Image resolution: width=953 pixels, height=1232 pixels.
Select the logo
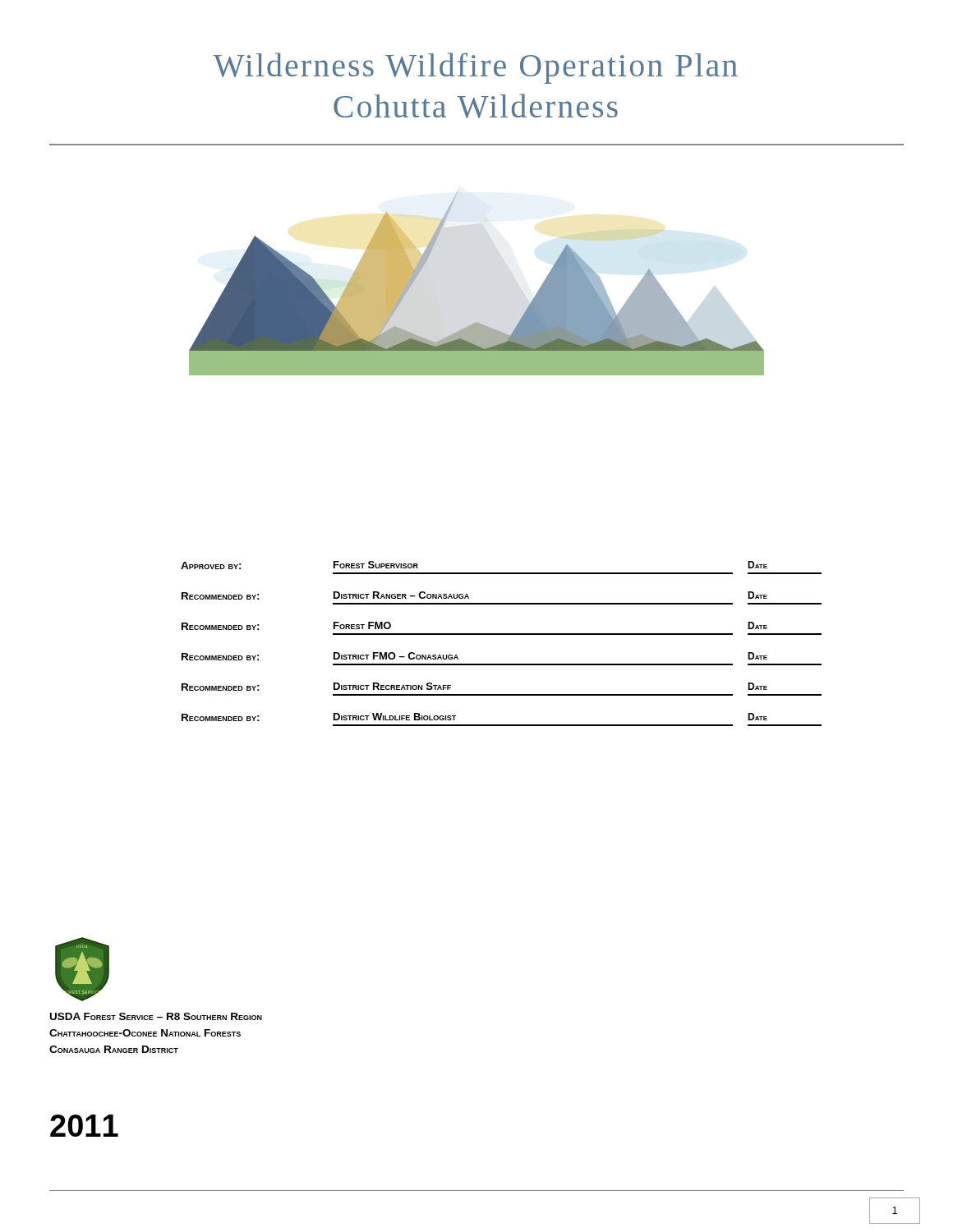(82, 969)
